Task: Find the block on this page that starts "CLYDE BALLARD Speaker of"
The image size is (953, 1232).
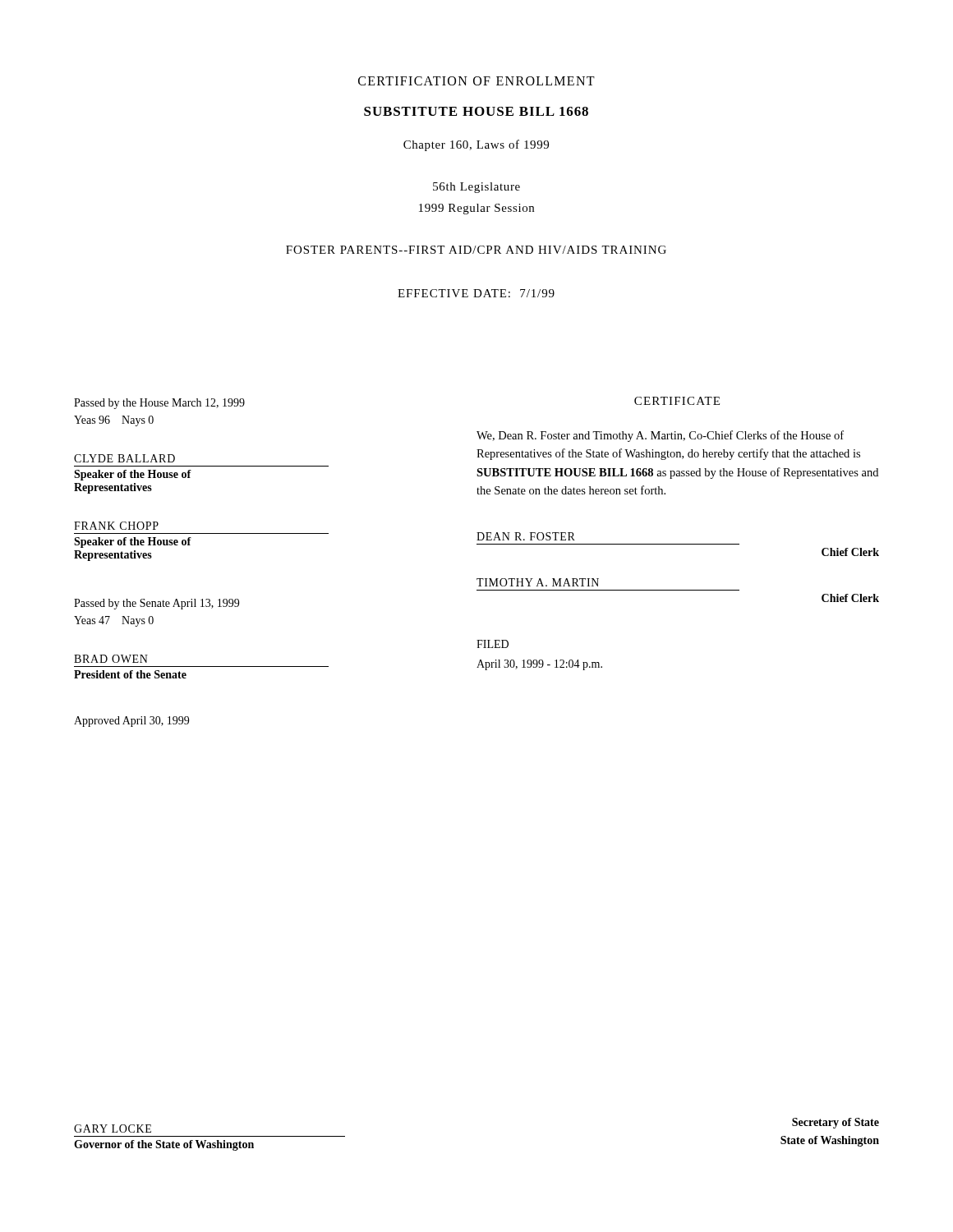Action: pos(255,473)
